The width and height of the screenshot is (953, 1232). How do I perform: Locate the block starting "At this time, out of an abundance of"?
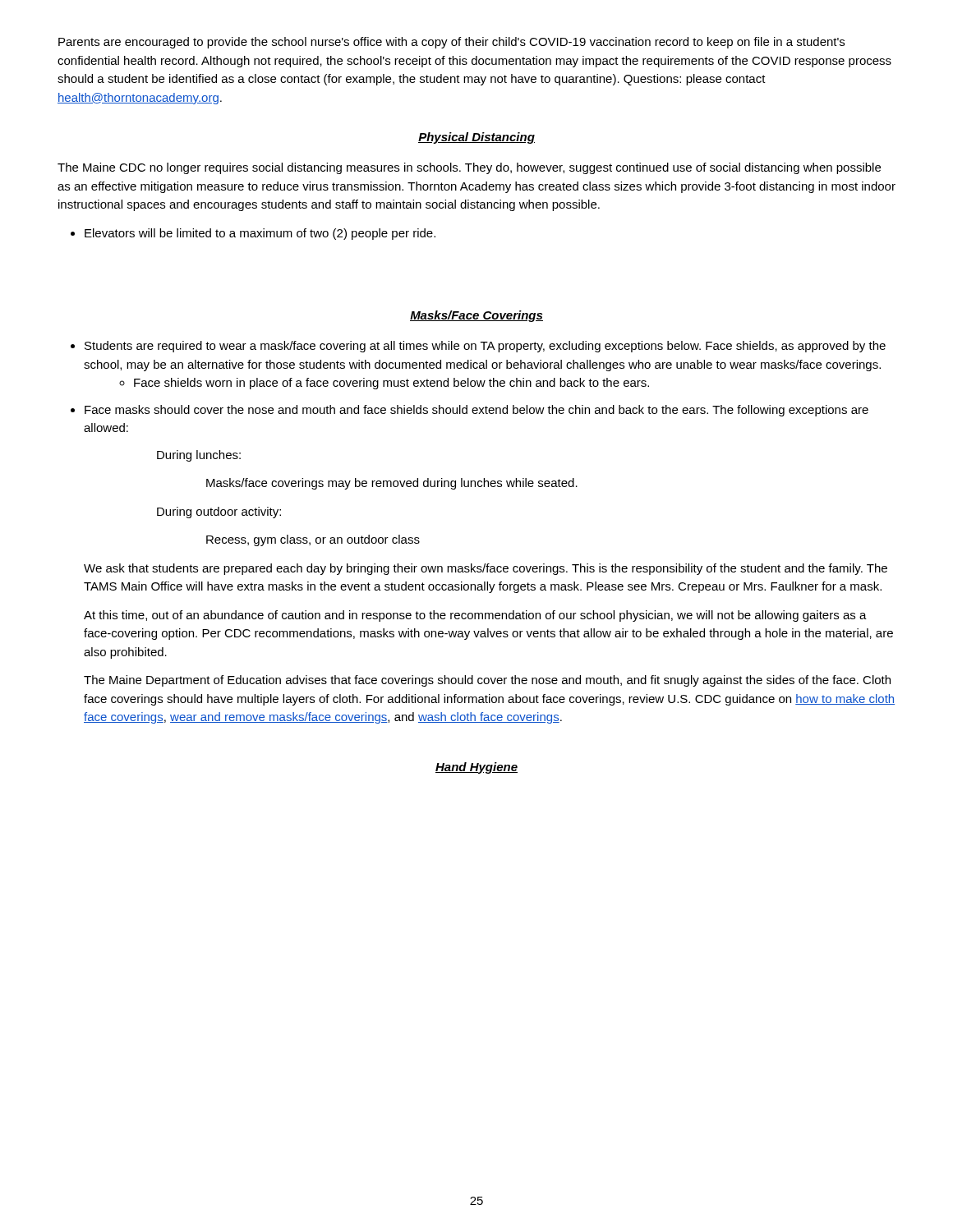click(x=490, y=633)
